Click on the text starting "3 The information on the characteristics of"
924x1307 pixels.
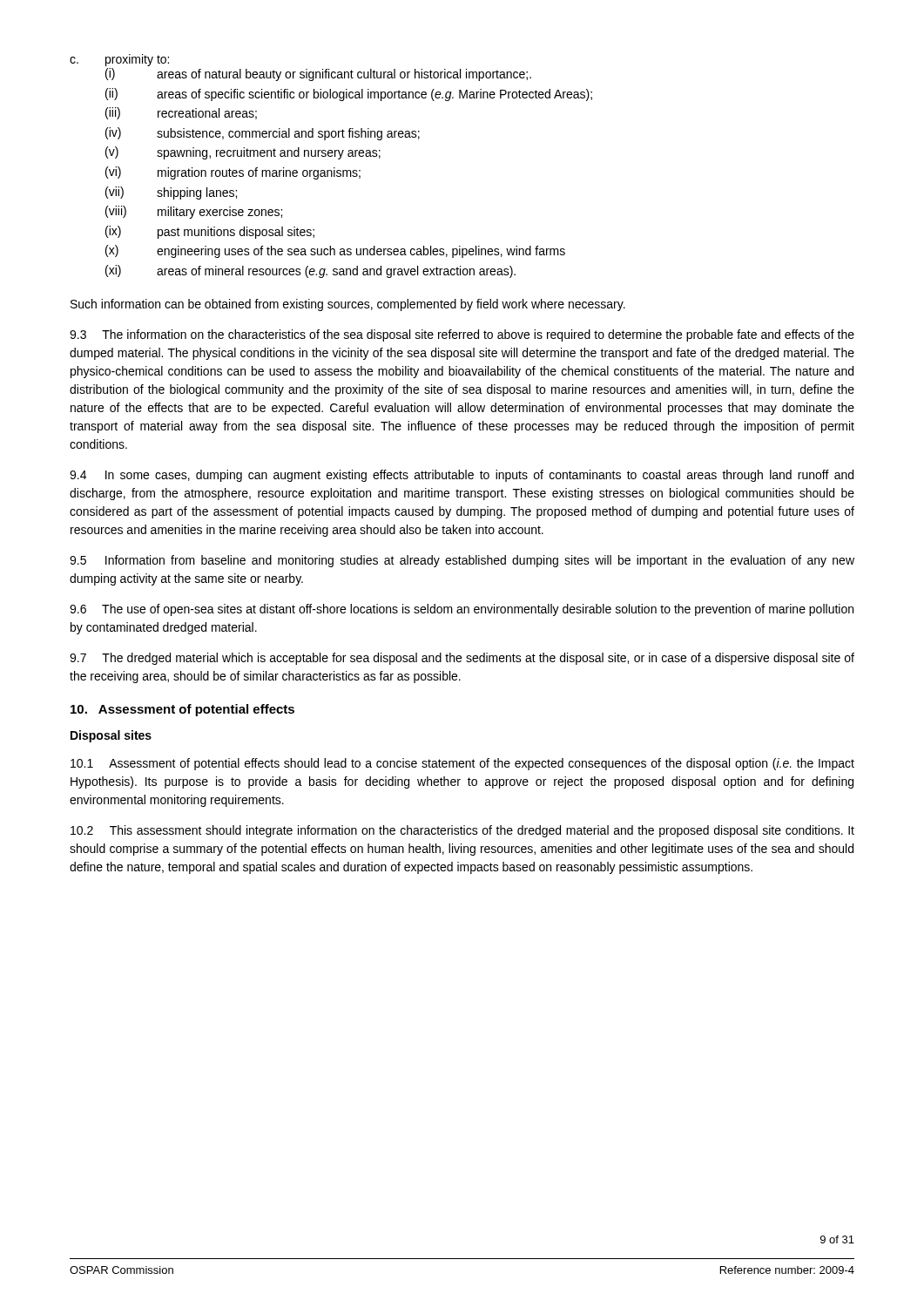click(x=462, y=389)
